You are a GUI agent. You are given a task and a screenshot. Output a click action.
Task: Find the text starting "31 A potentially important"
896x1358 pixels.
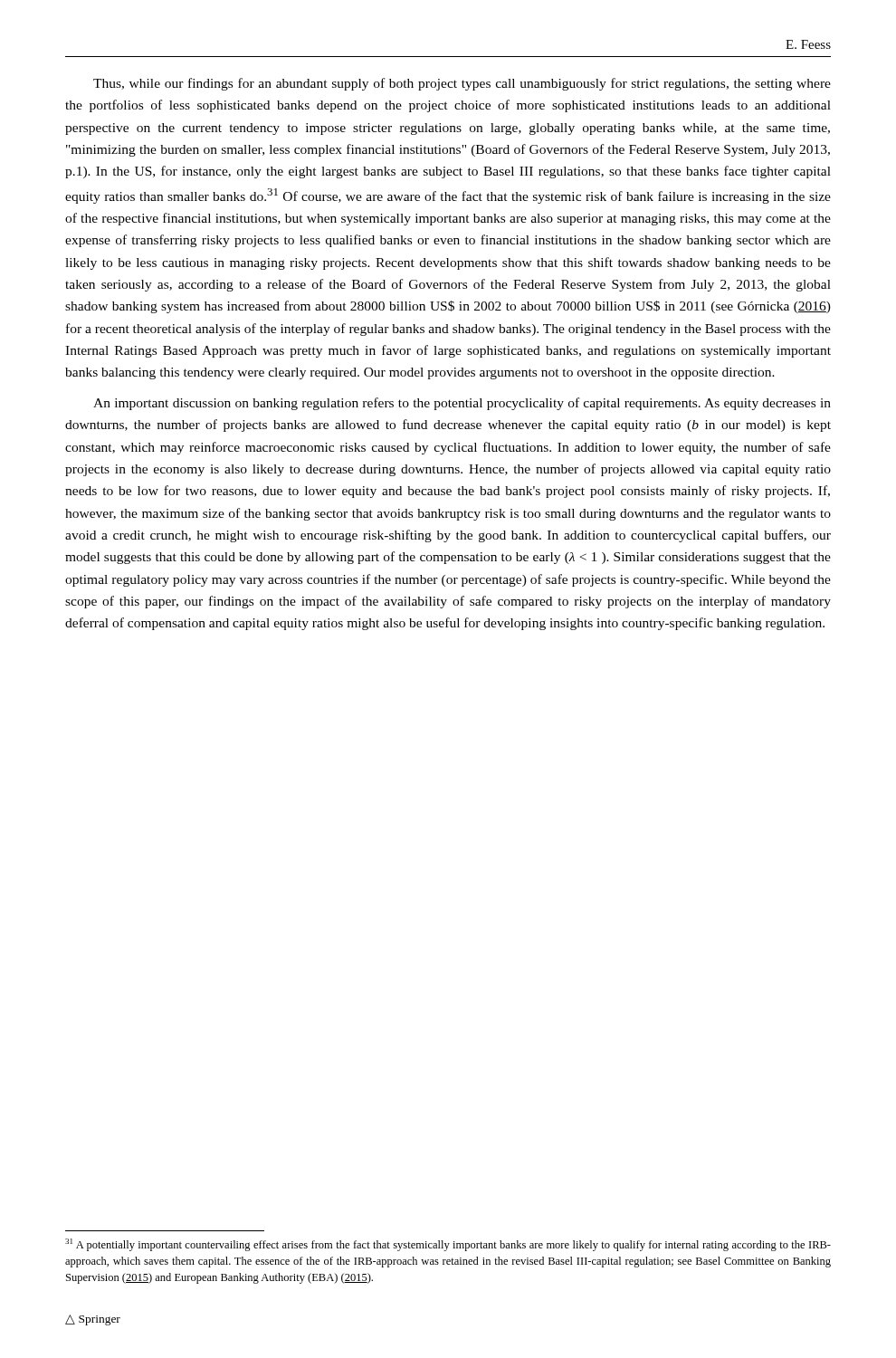(448, 1260)
